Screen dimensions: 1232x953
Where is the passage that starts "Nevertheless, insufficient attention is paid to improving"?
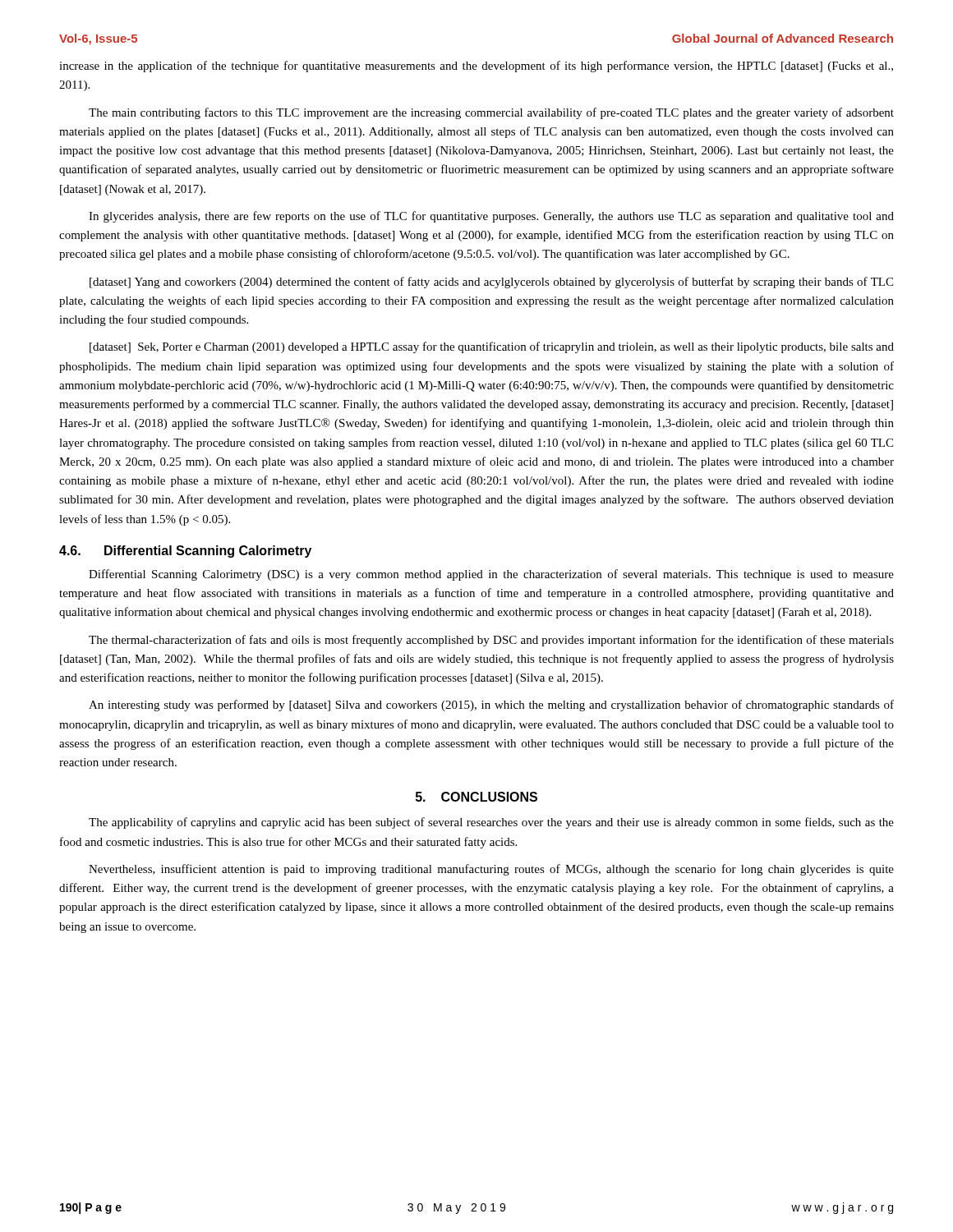pos(476,897)
